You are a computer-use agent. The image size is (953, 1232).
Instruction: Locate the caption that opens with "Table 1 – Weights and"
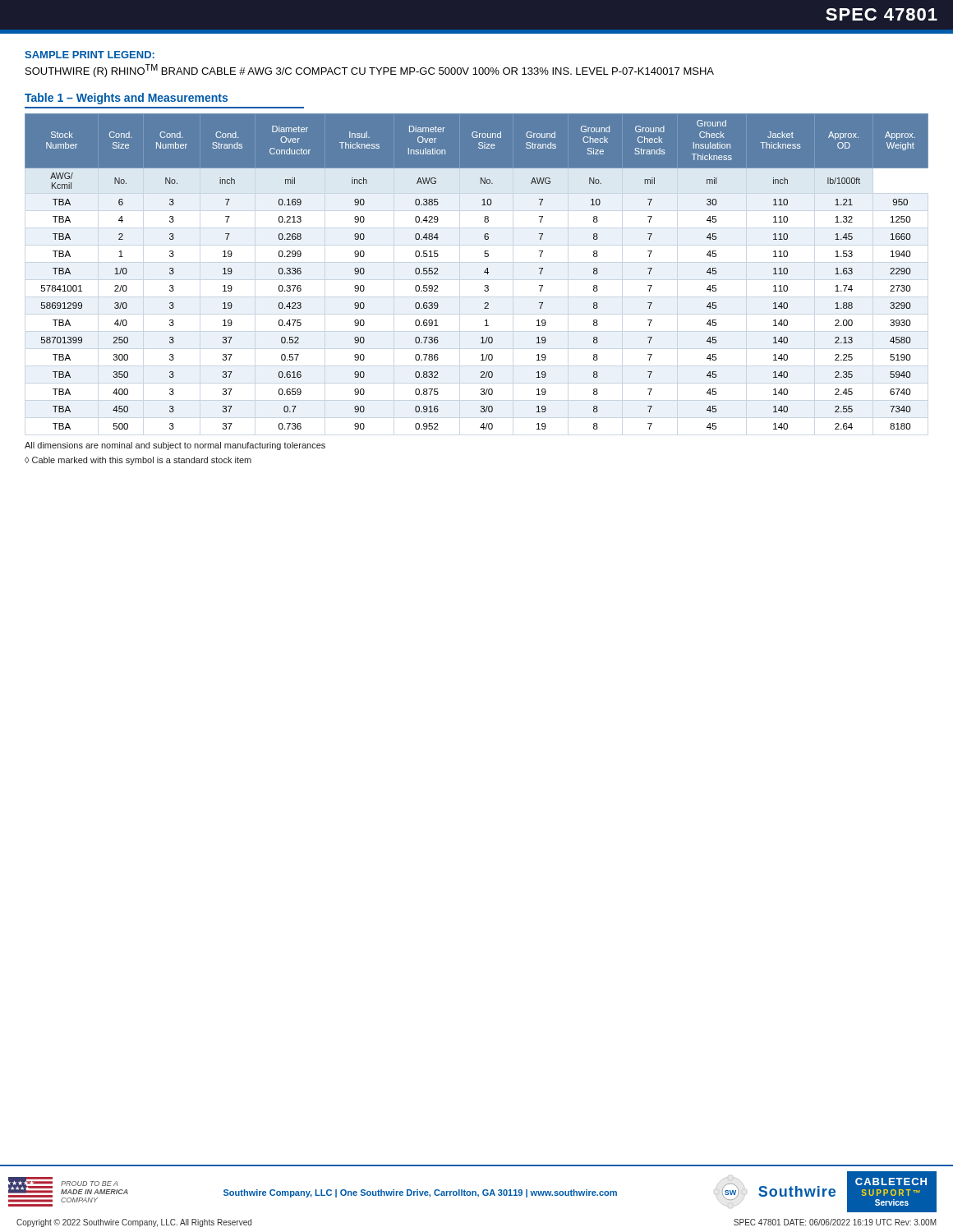pyautogui.click(x=164, y=100)
